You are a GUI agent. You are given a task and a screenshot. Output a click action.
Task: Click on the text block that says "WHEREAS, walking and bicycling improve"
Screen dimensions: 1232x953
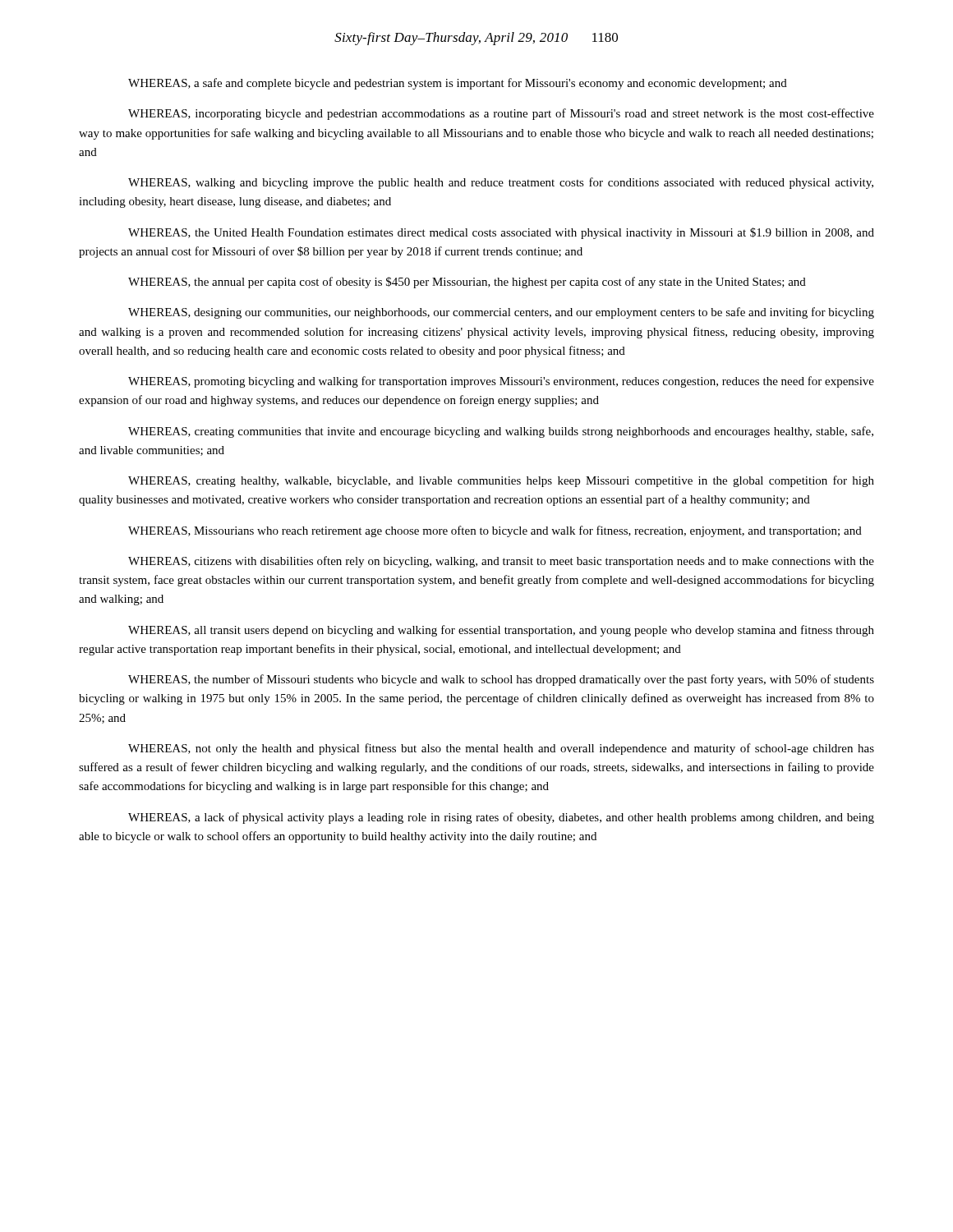click(x=476, y=192)
